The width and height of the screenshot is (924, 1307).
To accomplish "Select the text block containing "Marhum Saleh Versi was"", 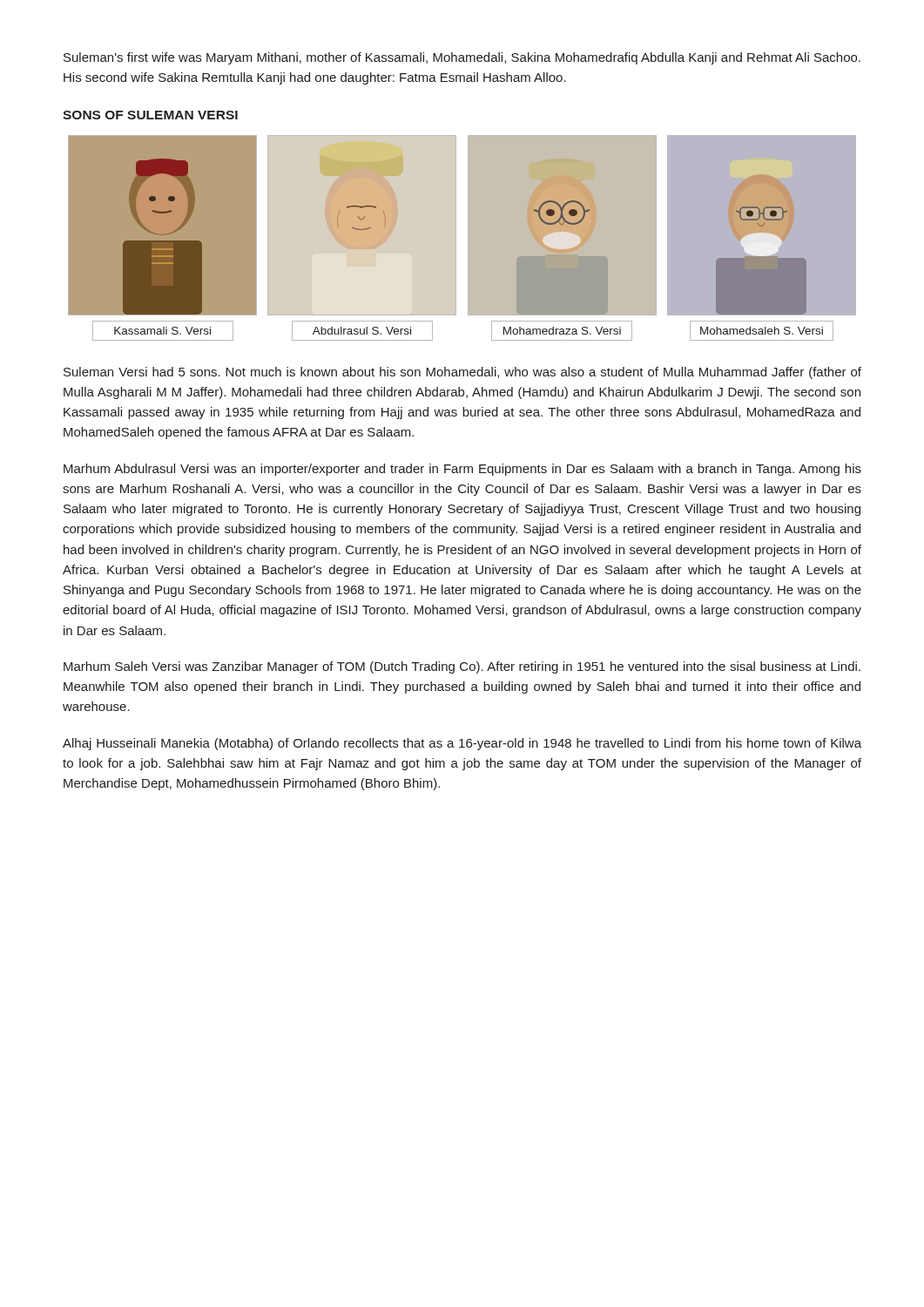I will (462, 686).
